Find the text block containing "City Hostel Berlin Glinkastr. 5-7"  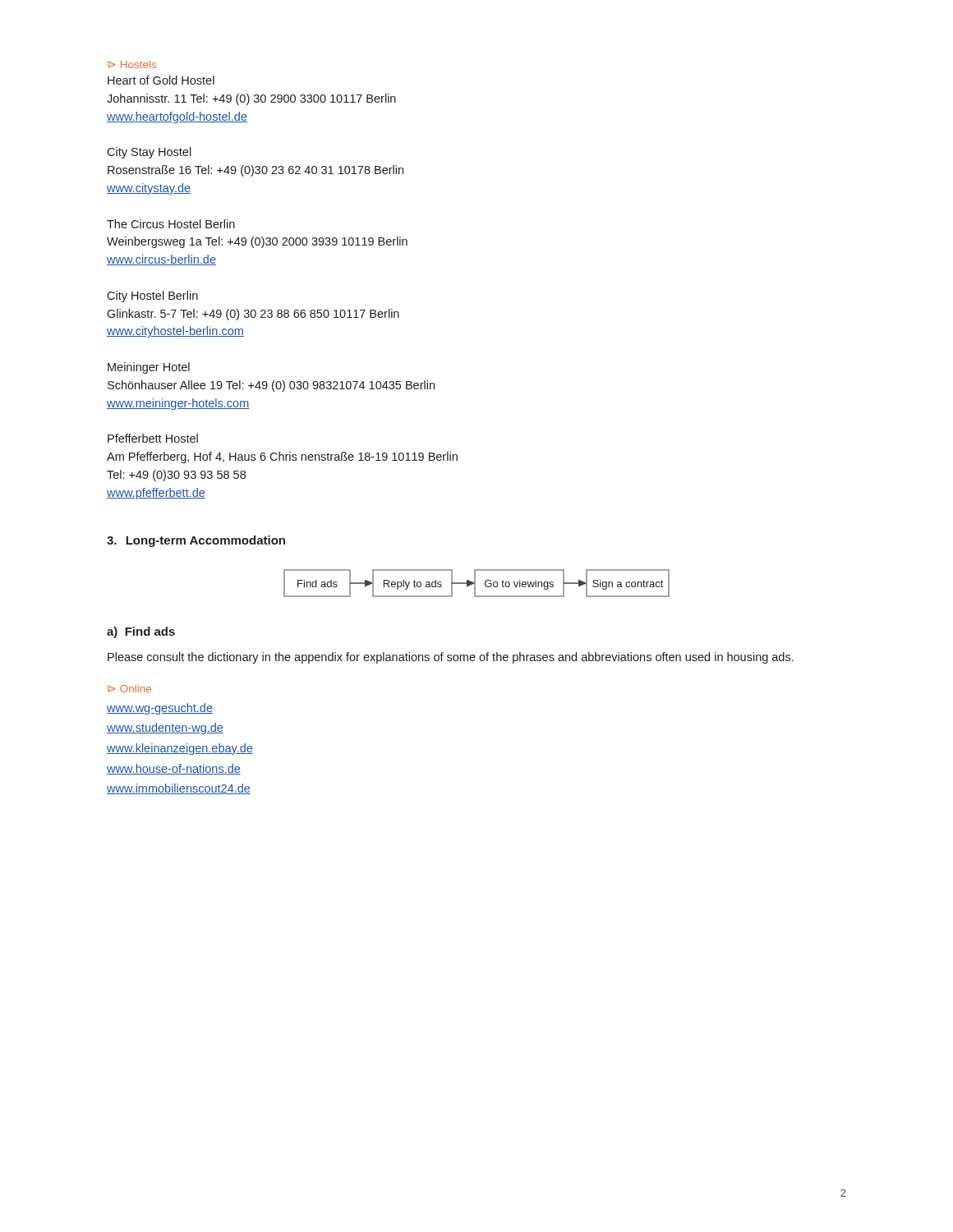253,313
